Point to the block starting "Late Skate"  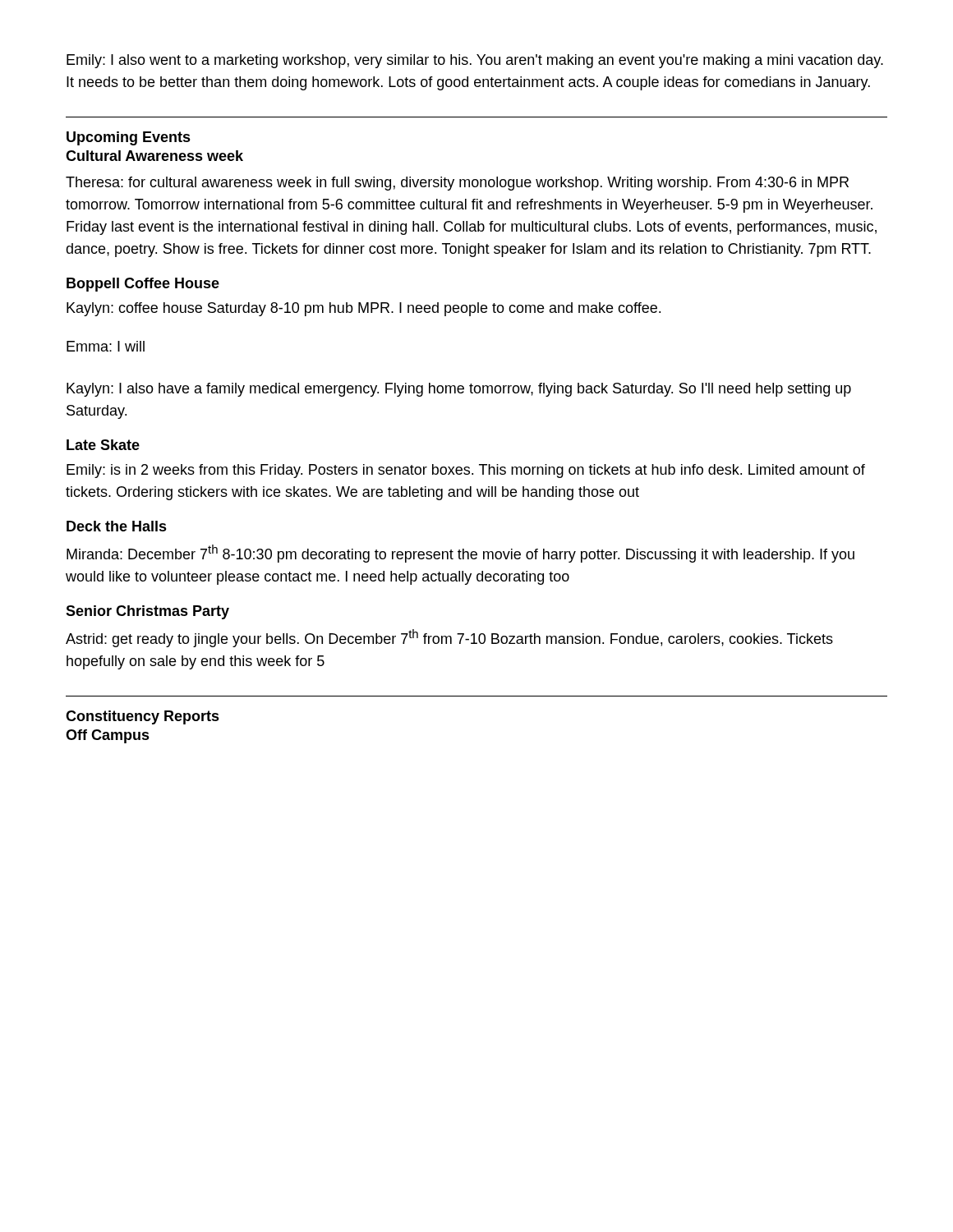coord(103,445)
